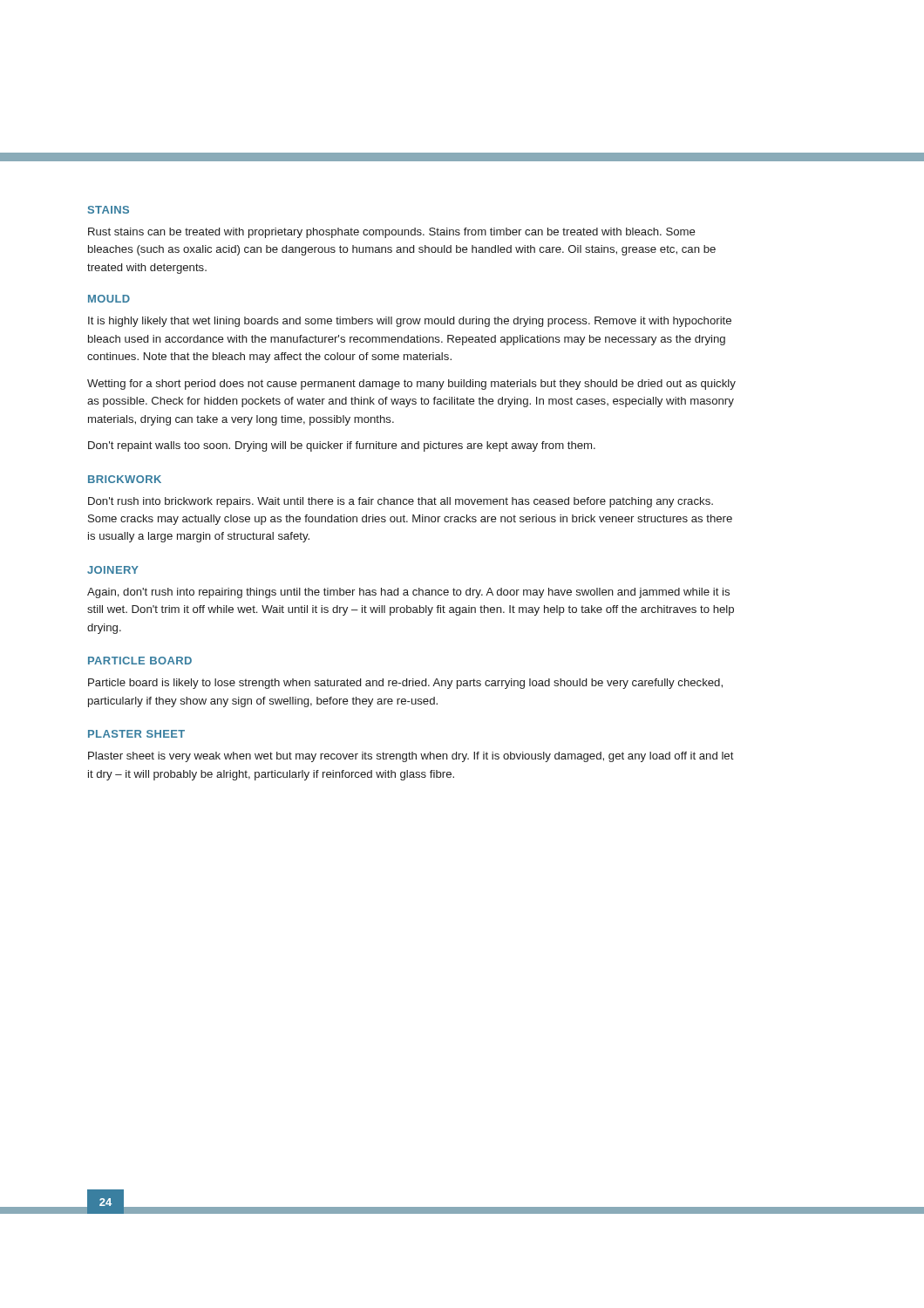Find the block on this page that starts "Don't repaint walls too soon."
This screenshot has width=924, height=1308.
point(342,445)
